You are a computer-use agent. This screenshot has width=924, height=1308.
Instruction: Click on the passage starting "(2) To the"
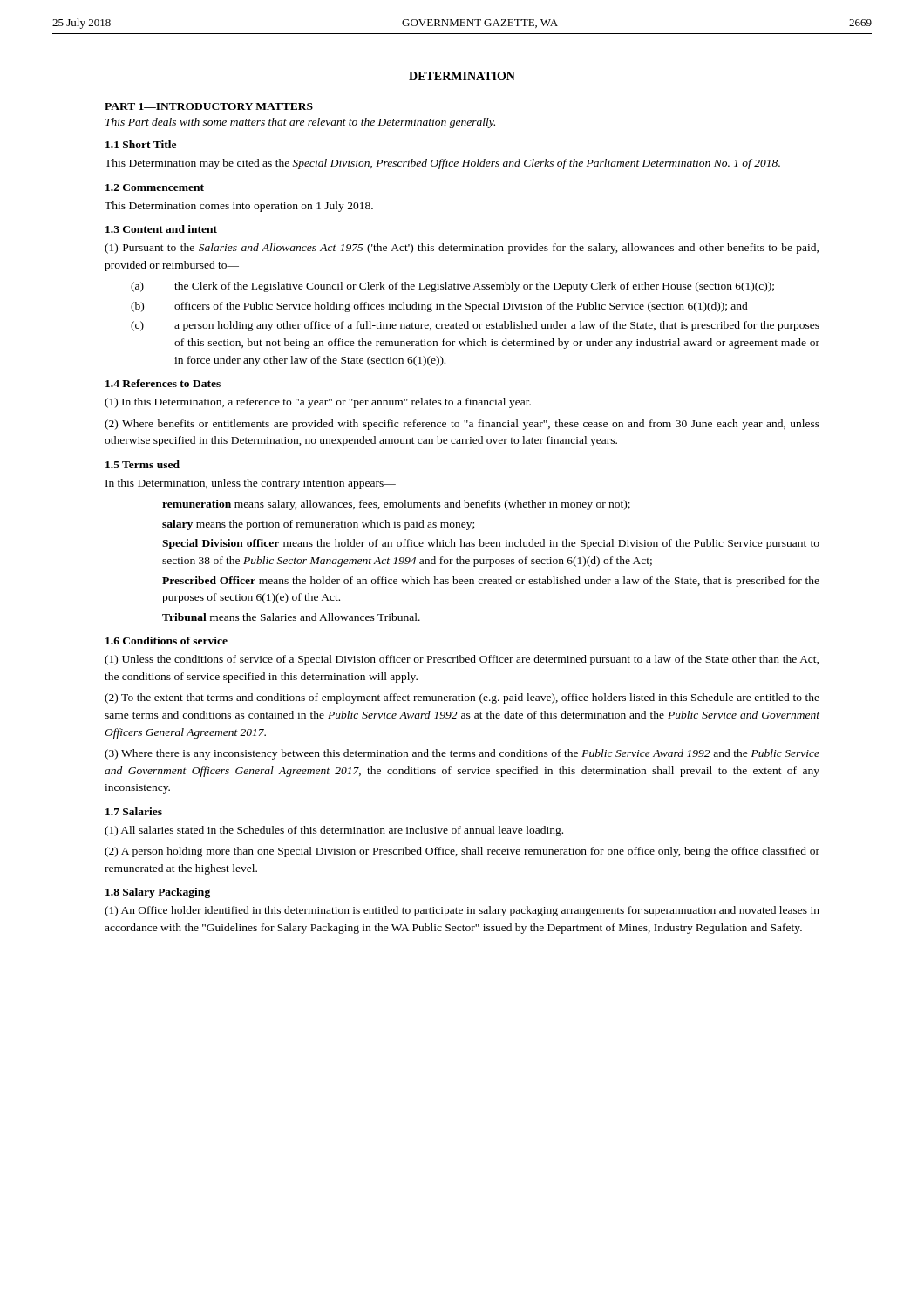pos(462,714)
